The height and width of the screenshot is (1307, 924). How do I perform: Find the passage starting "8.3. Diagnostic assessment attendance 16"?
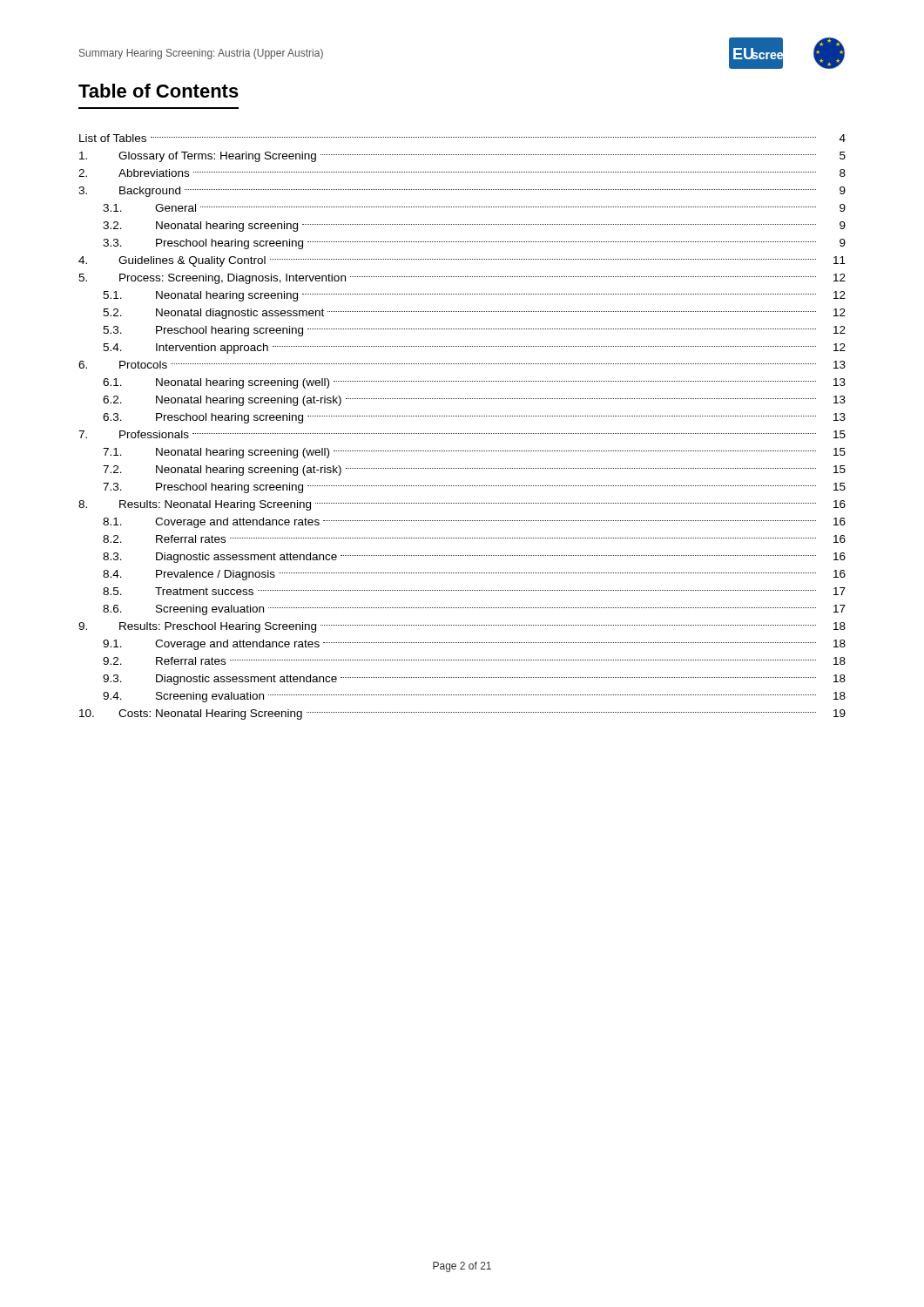(x=462, y=556)
